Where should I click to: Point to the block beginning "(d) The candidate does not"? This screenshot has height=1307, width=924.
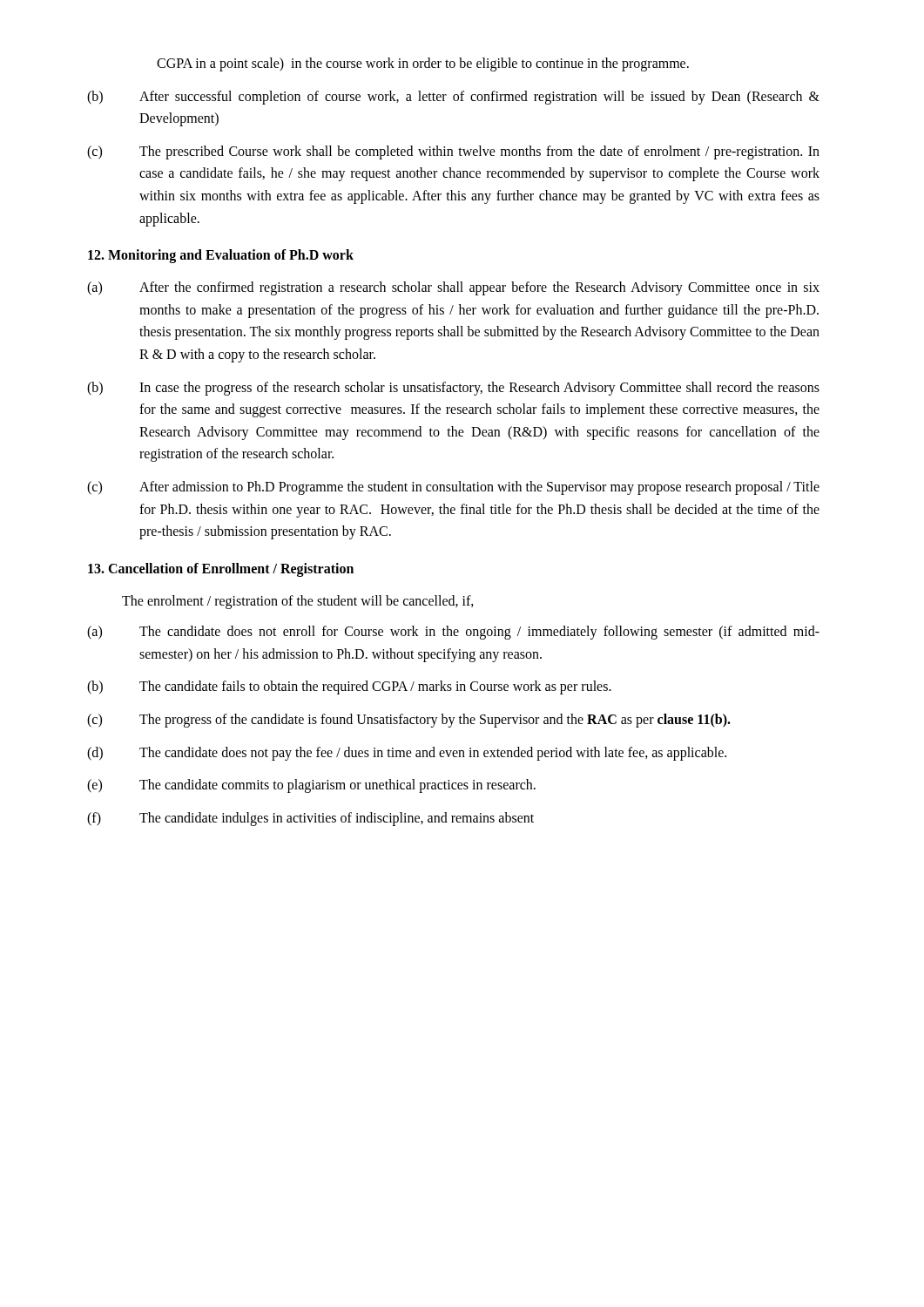(x=453, y=752)
